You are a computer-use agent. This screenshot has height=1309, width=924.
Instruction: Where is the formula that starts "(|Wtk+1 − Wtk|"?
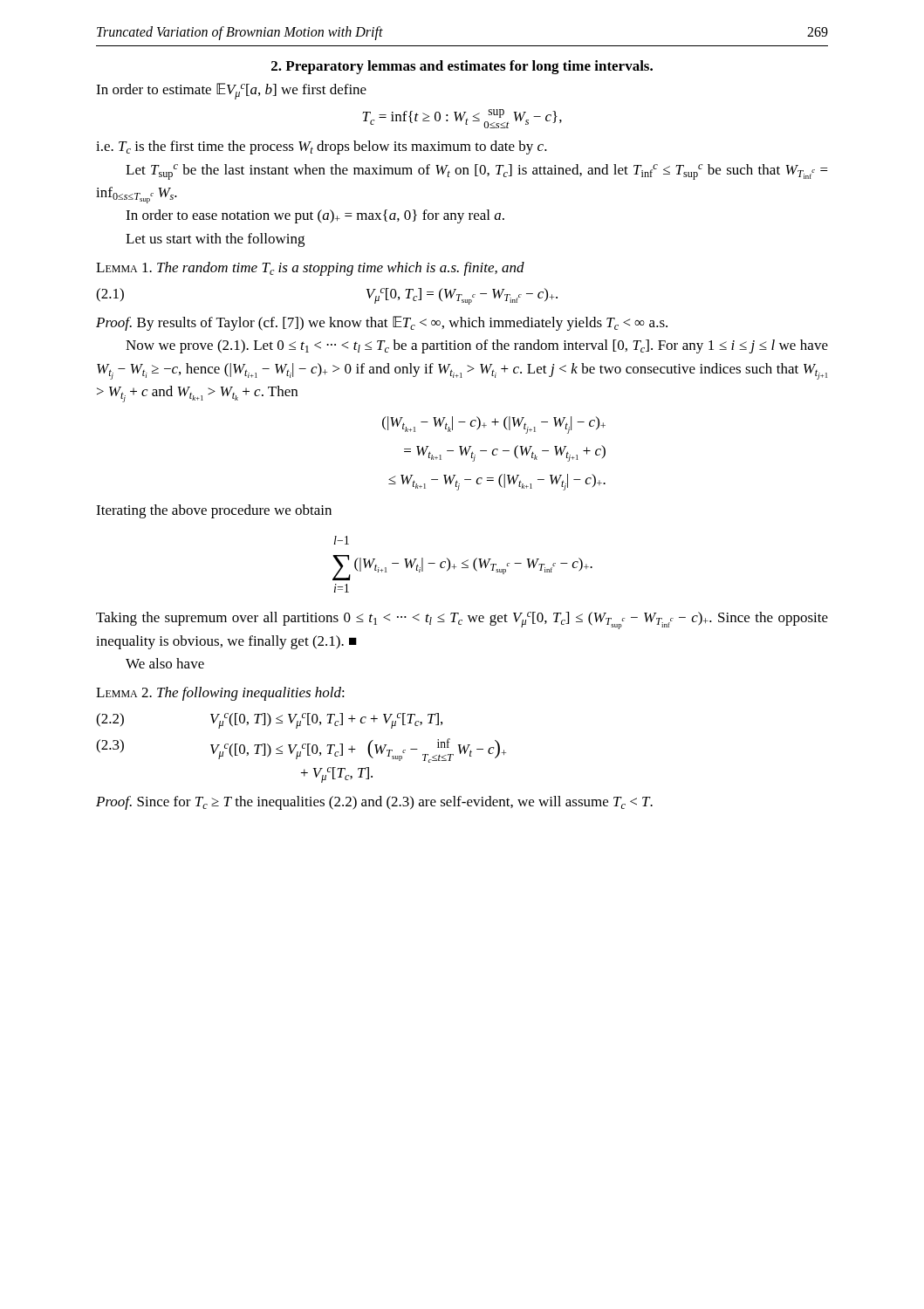[497, 451]
